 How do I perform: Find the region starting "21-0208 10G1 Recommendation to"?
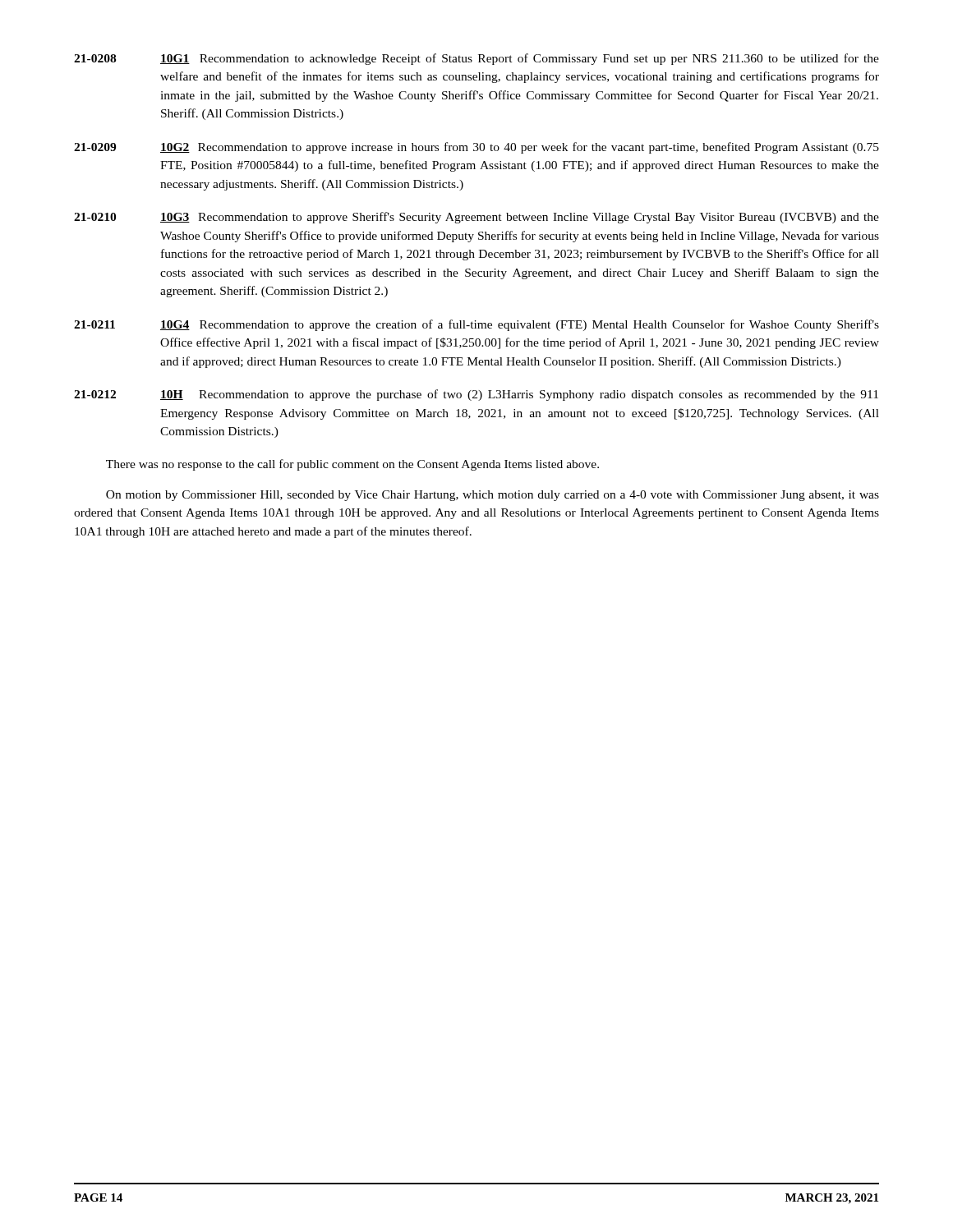[476, 86]
